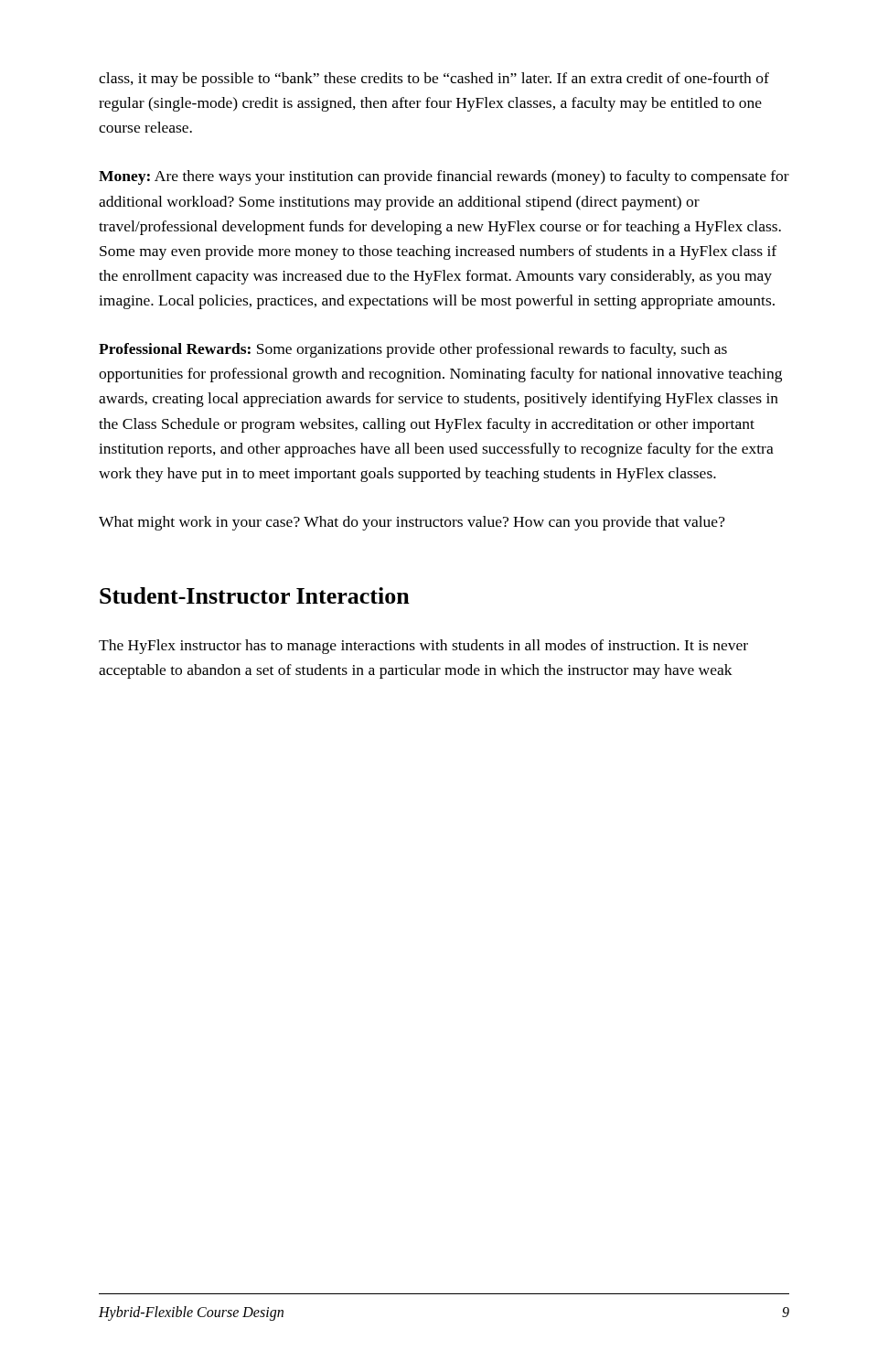Screen dimensions: 1372x888
Task: Find the text block with the text "class, it may be possible"
Action: [x=434, y=103]
